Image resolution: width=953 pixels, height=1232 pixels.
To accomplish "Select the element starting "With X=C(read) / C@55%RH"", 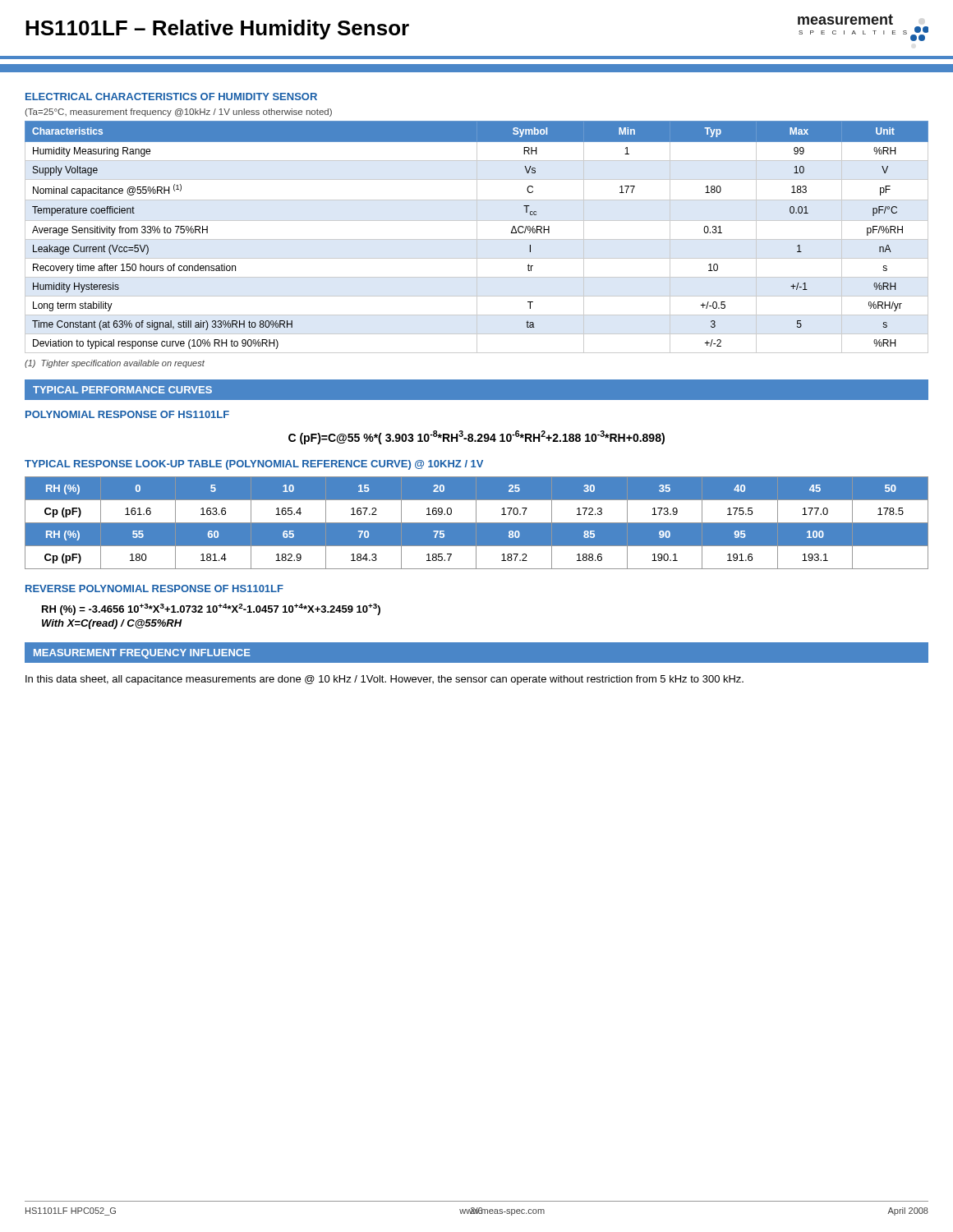I will pyautogui.click(x=111, y=623).
